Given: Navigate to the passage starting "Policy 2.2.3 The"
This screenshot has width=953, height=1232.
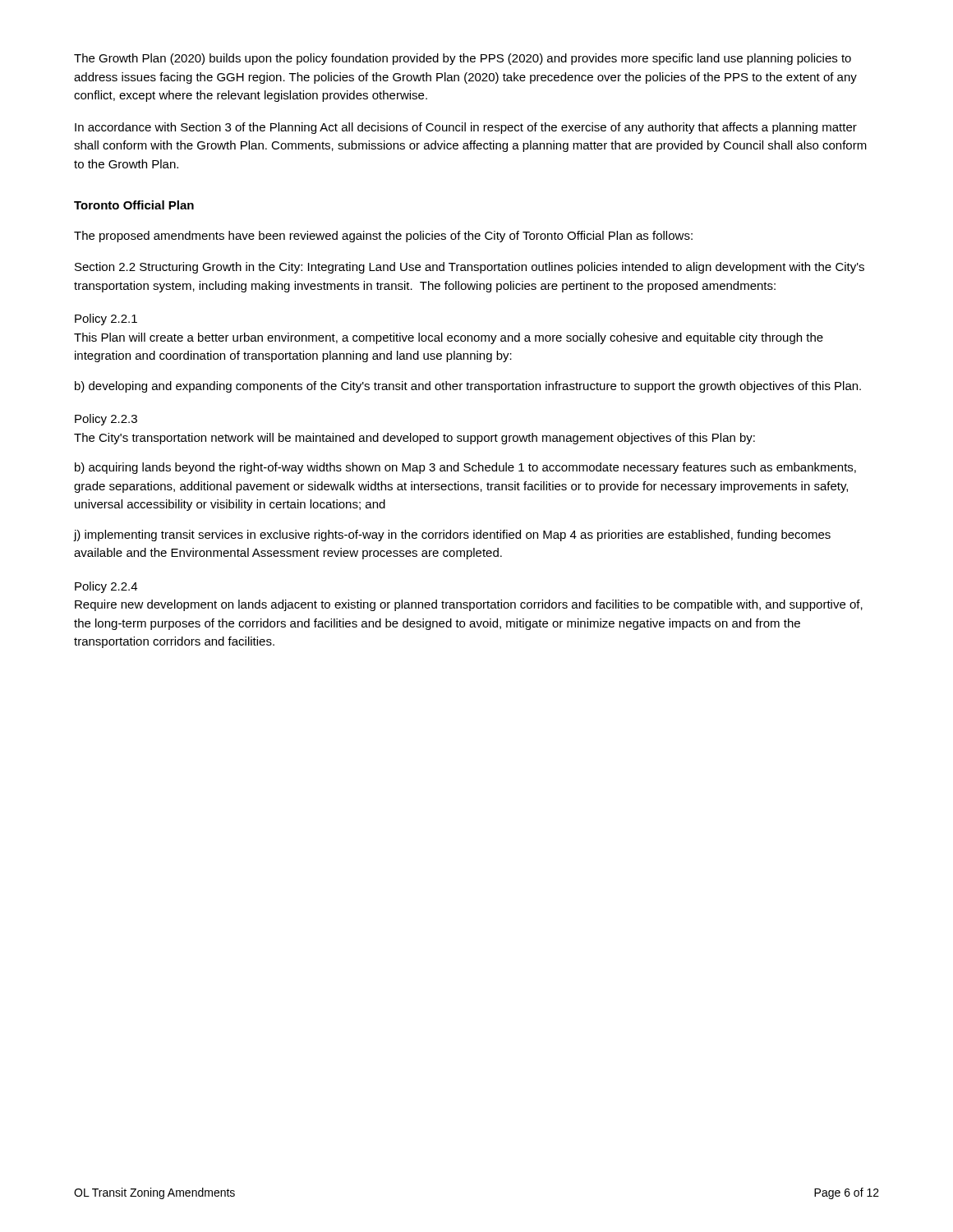Looking at the screenshot, I should 476,428.
